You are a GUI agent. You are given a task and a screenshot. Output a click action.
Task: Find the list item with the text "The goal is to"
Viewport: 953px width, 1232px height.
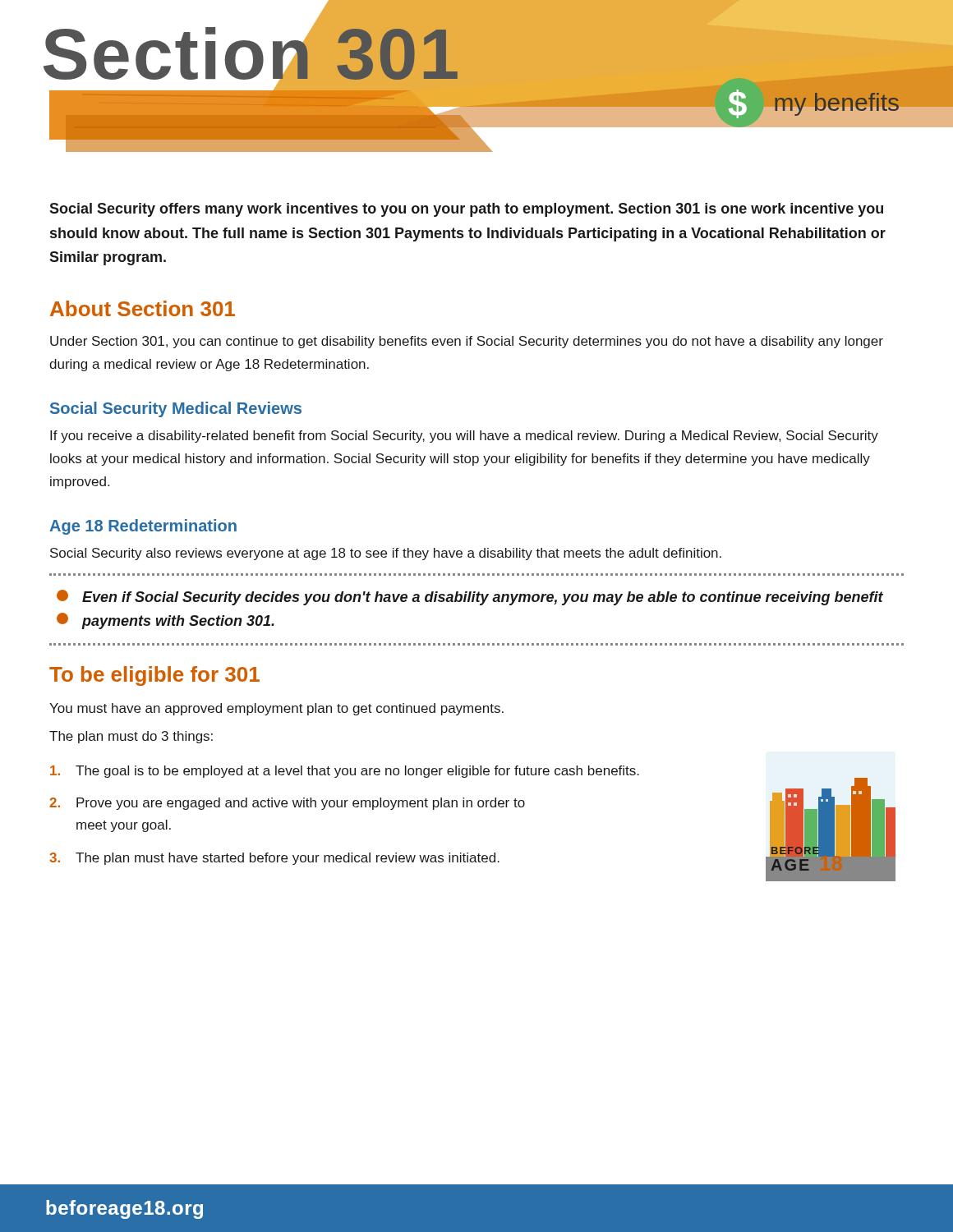pyautogui.click(x=345, y=771)
